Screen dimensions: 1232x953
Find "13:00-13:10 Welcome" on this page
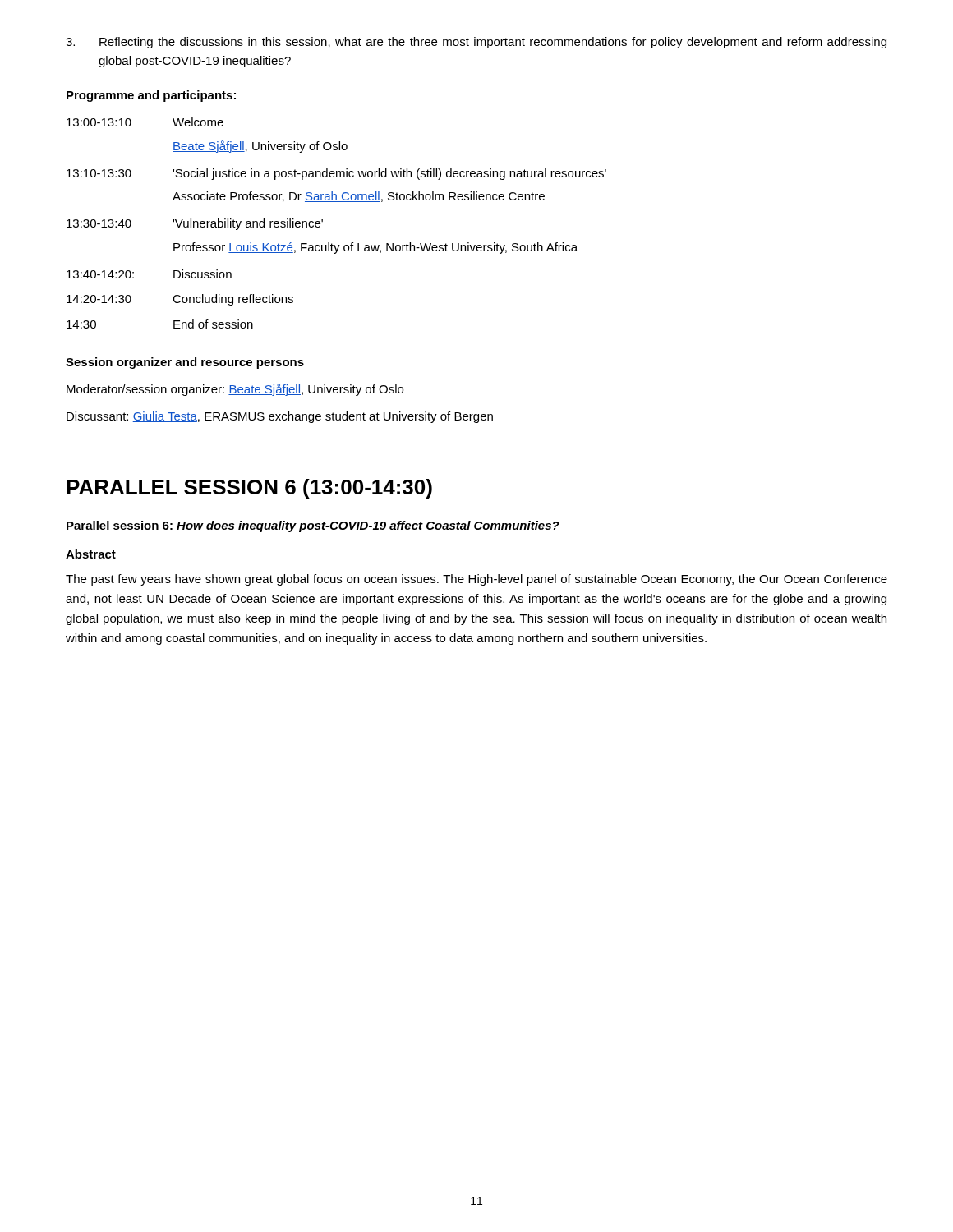(x=104, y=122)
